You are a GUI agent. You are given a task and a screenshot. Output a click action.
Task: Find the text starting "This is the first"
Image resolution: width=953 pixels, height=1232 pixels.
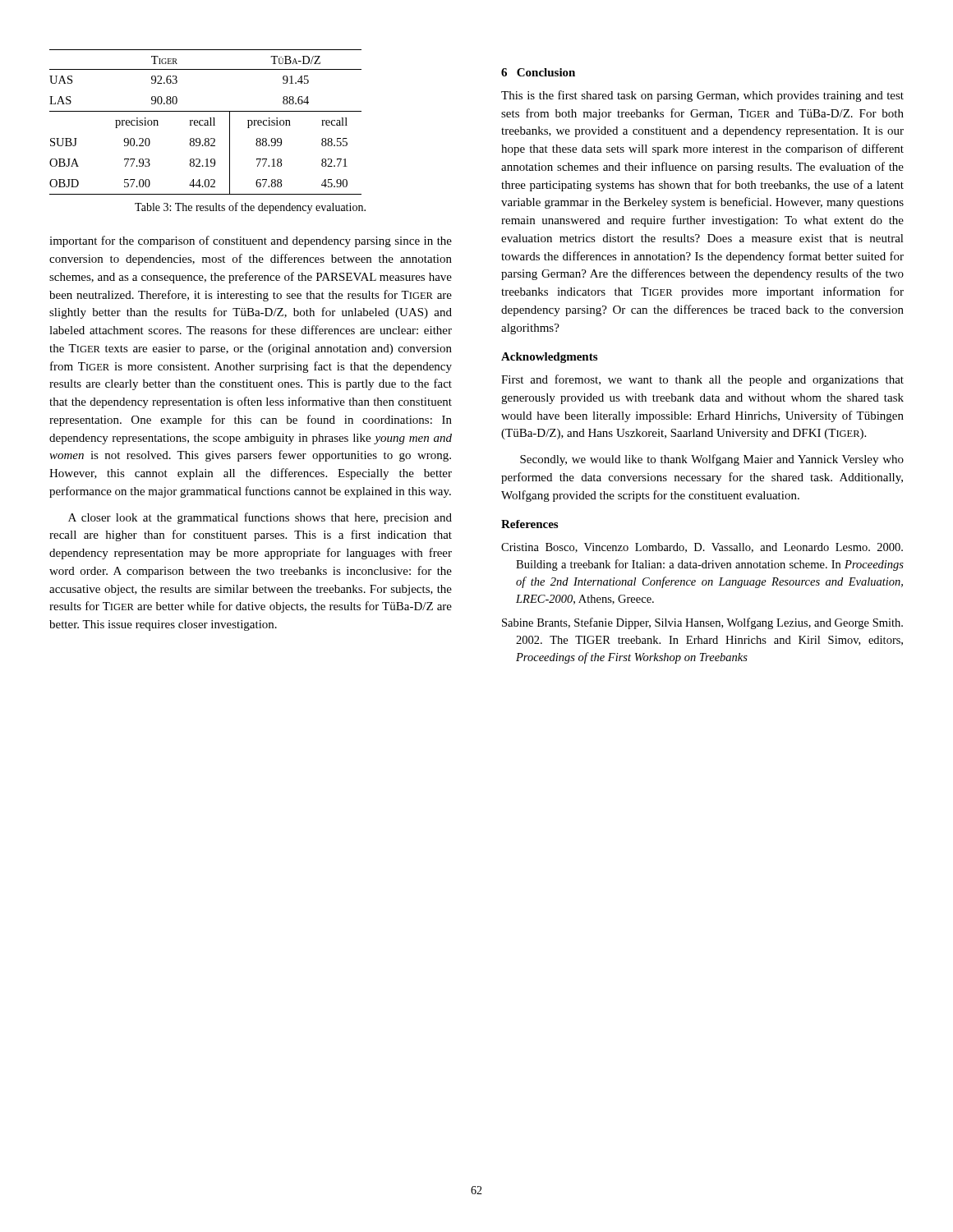click(702, 212)
